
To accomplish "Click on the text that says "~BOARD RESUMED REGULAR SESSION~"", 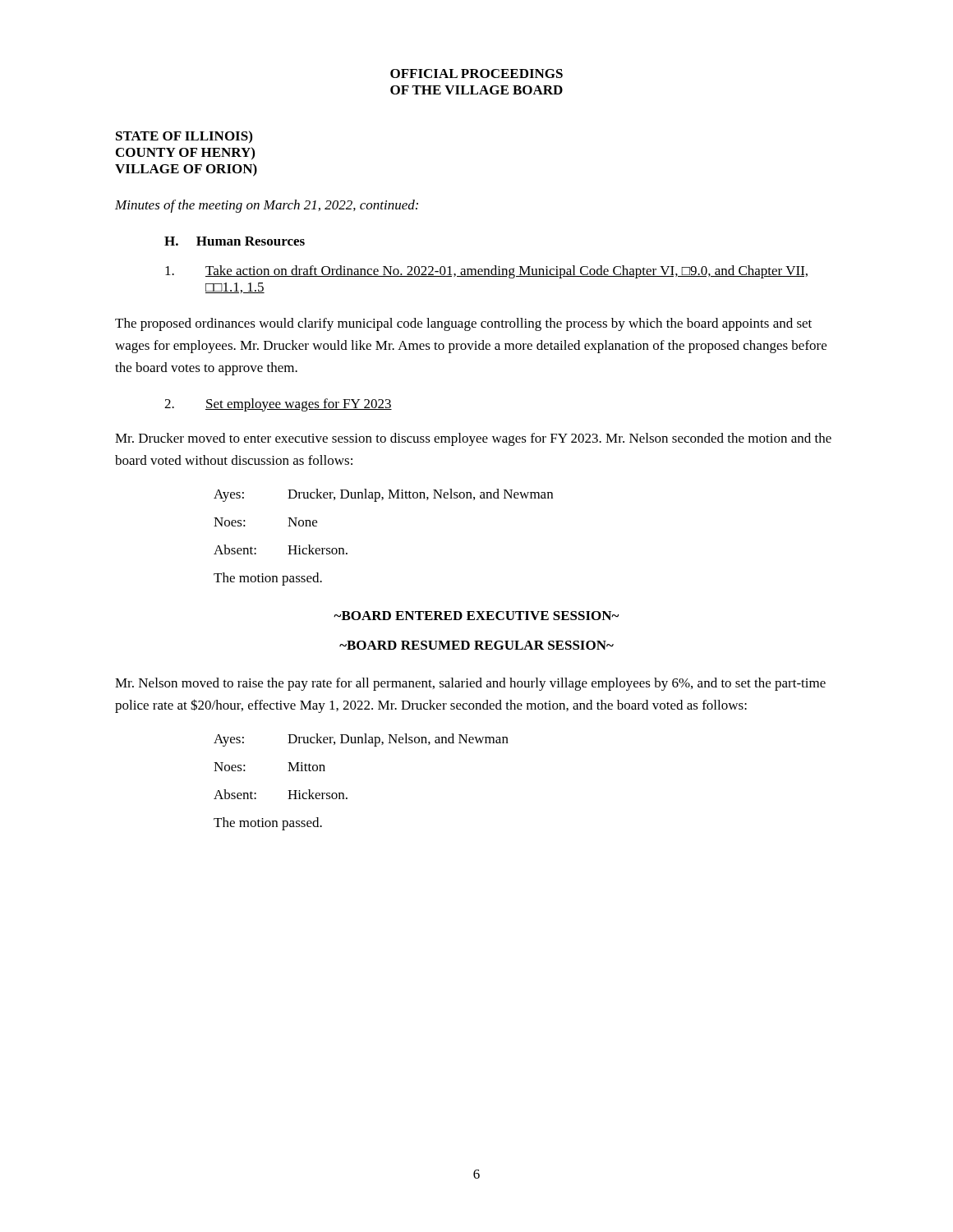I will [476, 645].
